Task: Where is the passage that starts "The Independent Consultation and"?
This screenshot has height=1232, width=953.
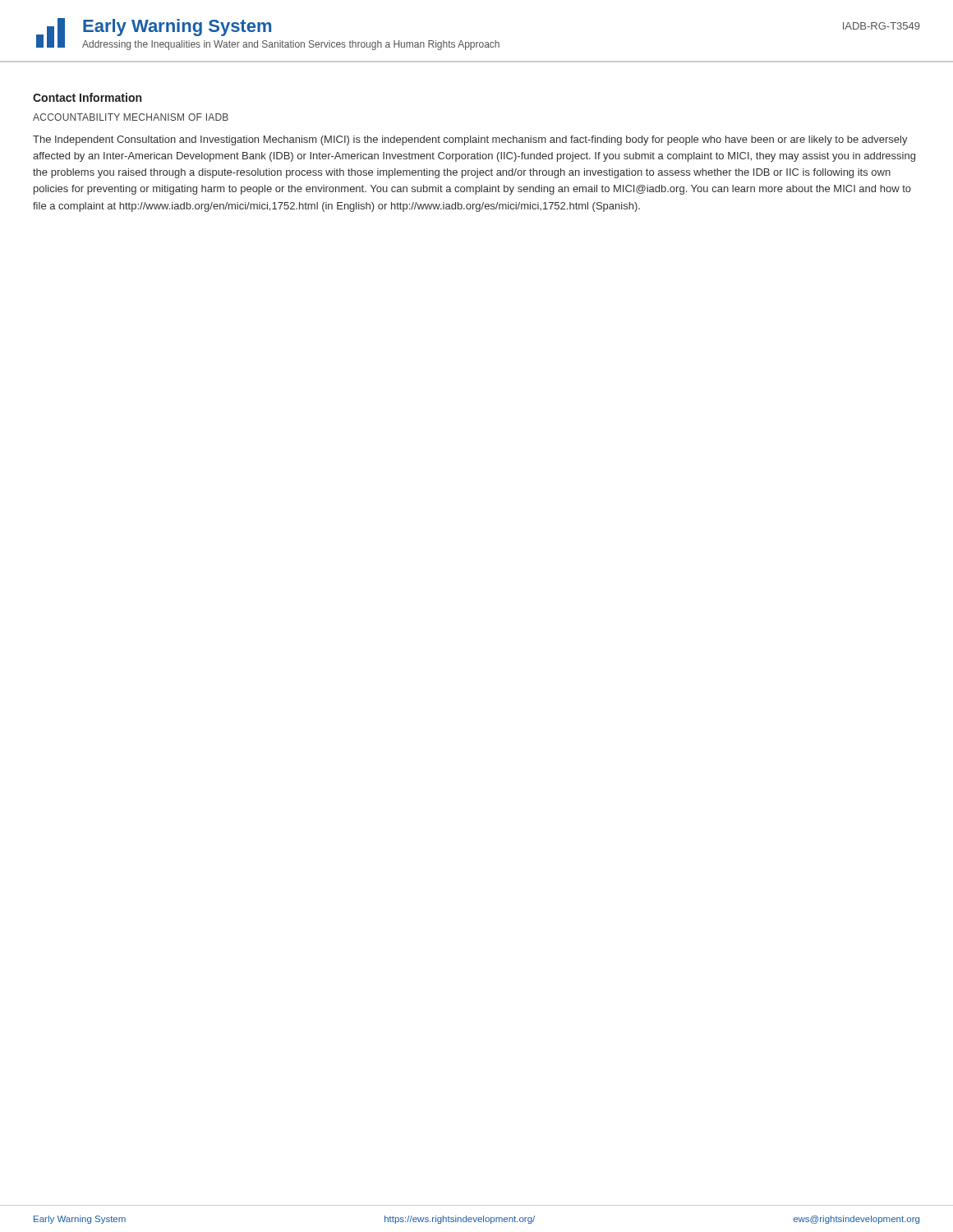Action: [474, 172]
